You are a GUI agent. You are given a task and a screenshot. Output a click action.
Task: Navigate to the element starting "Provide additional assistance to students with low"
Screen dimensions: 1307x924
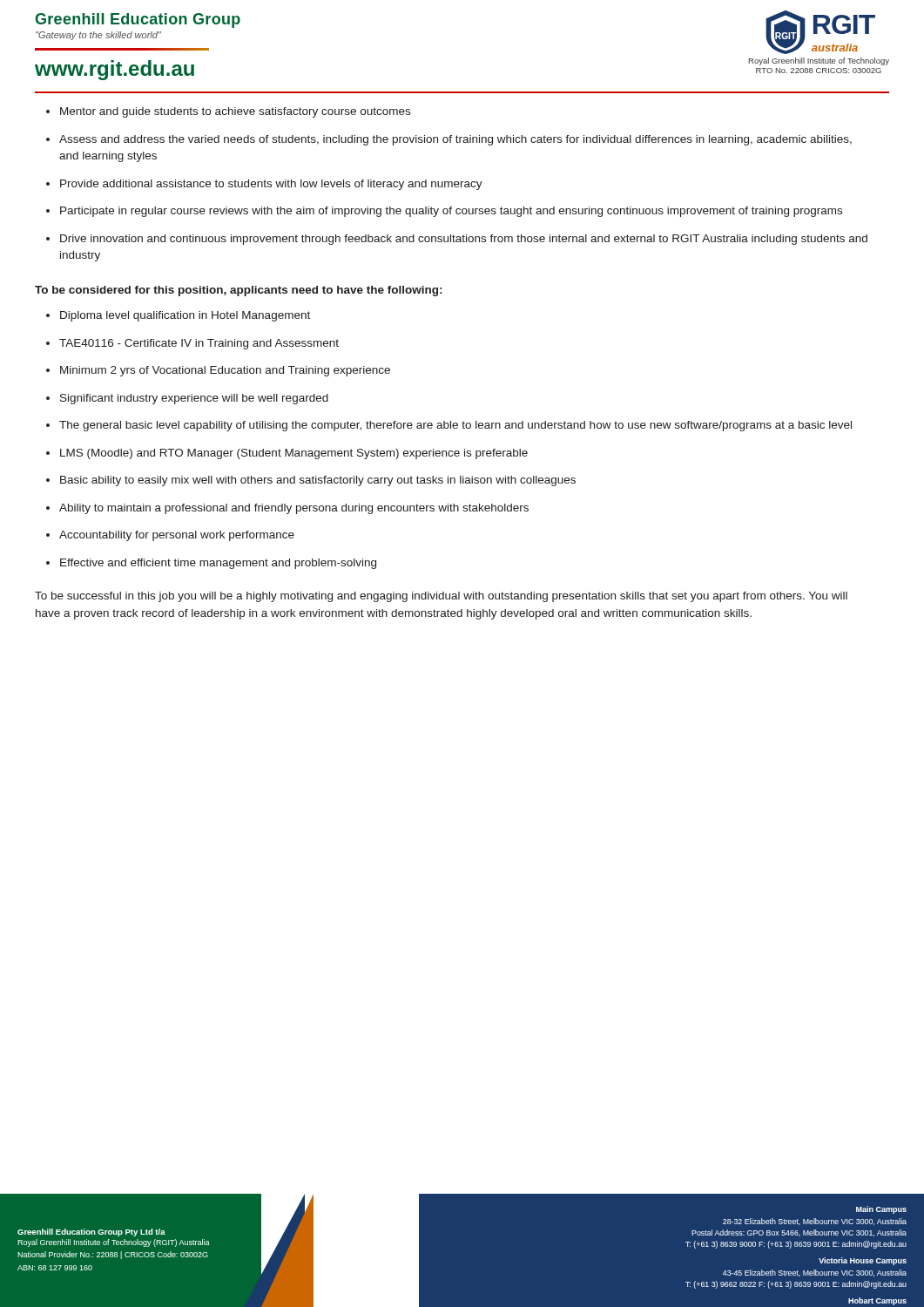coord(271,183)
